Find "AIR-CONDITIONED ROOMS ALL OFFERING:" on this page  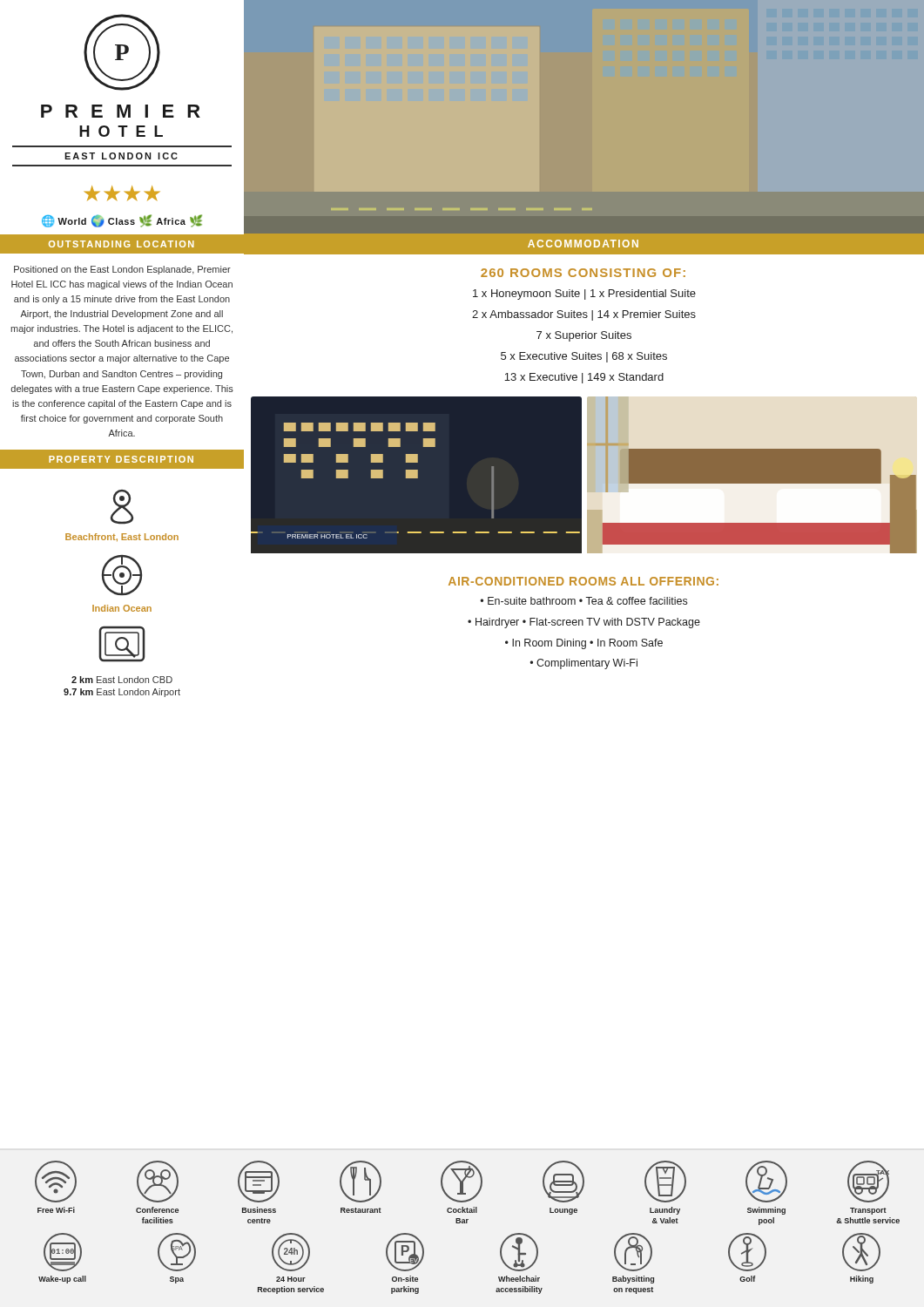click(x=584, y=581)
